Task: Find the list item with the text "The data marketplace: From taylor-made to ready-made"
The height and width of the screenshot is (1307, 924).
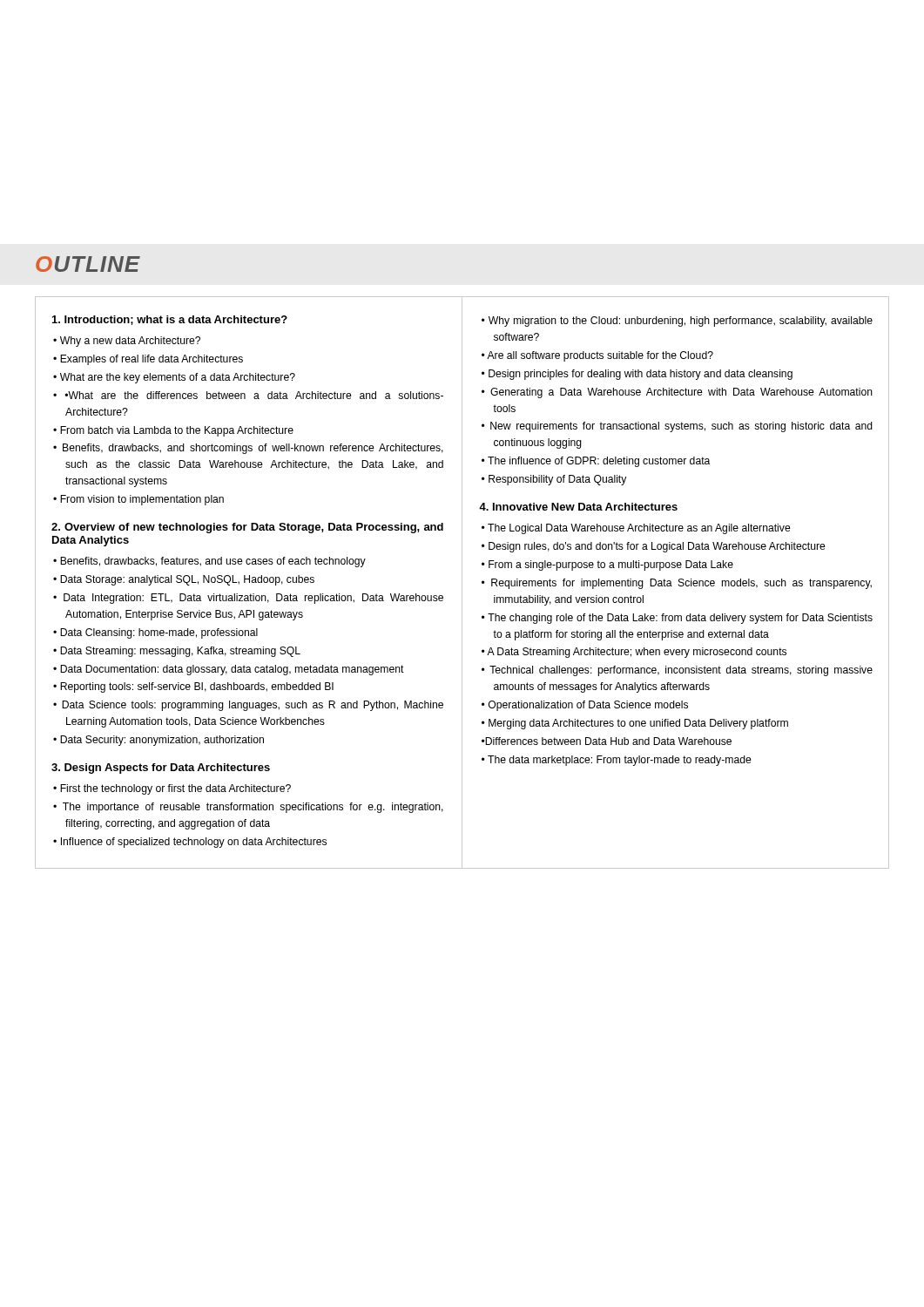Action: click(619, 760)
